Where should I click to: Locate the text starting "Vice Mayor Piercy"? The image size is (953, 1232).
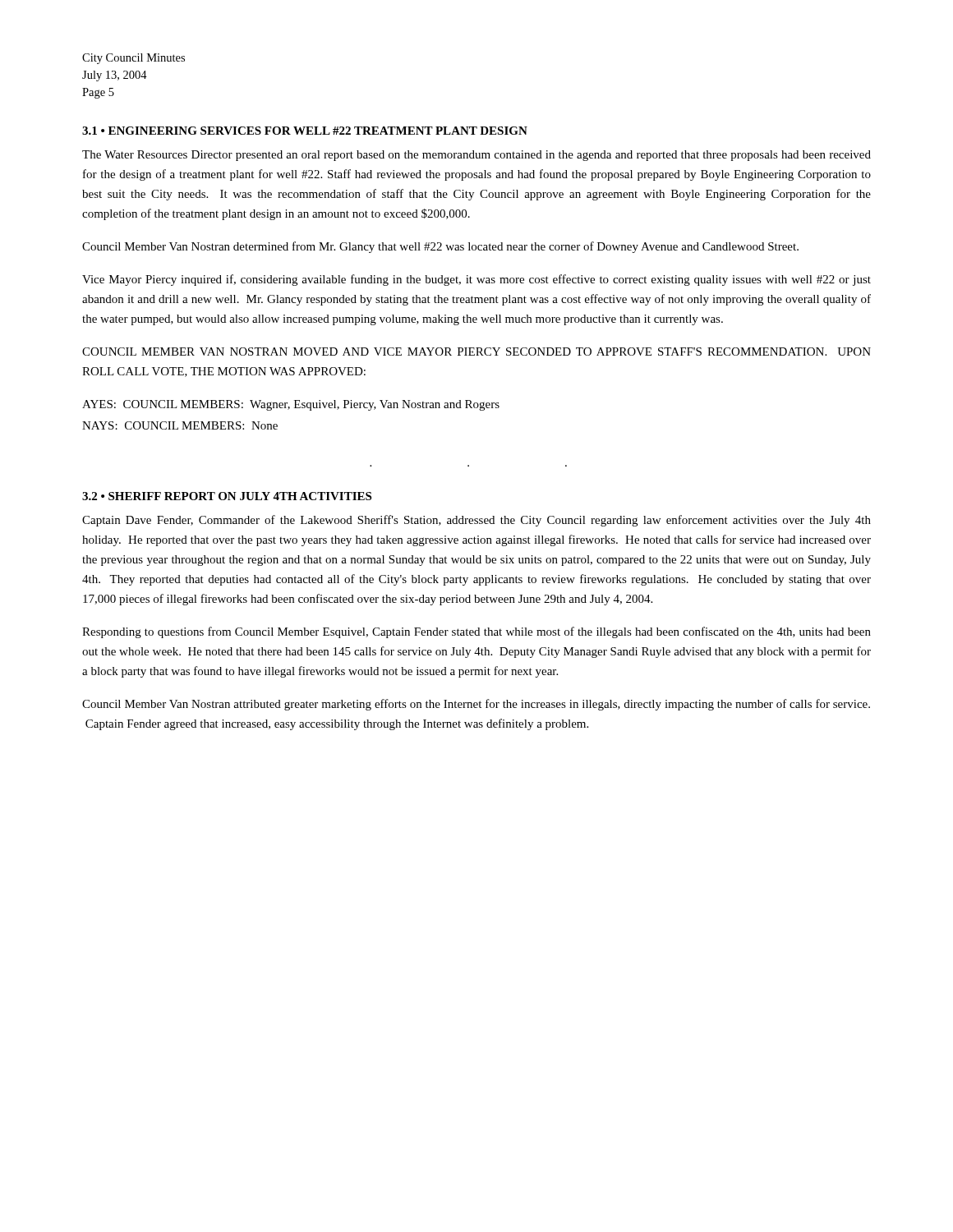point(476,299)
